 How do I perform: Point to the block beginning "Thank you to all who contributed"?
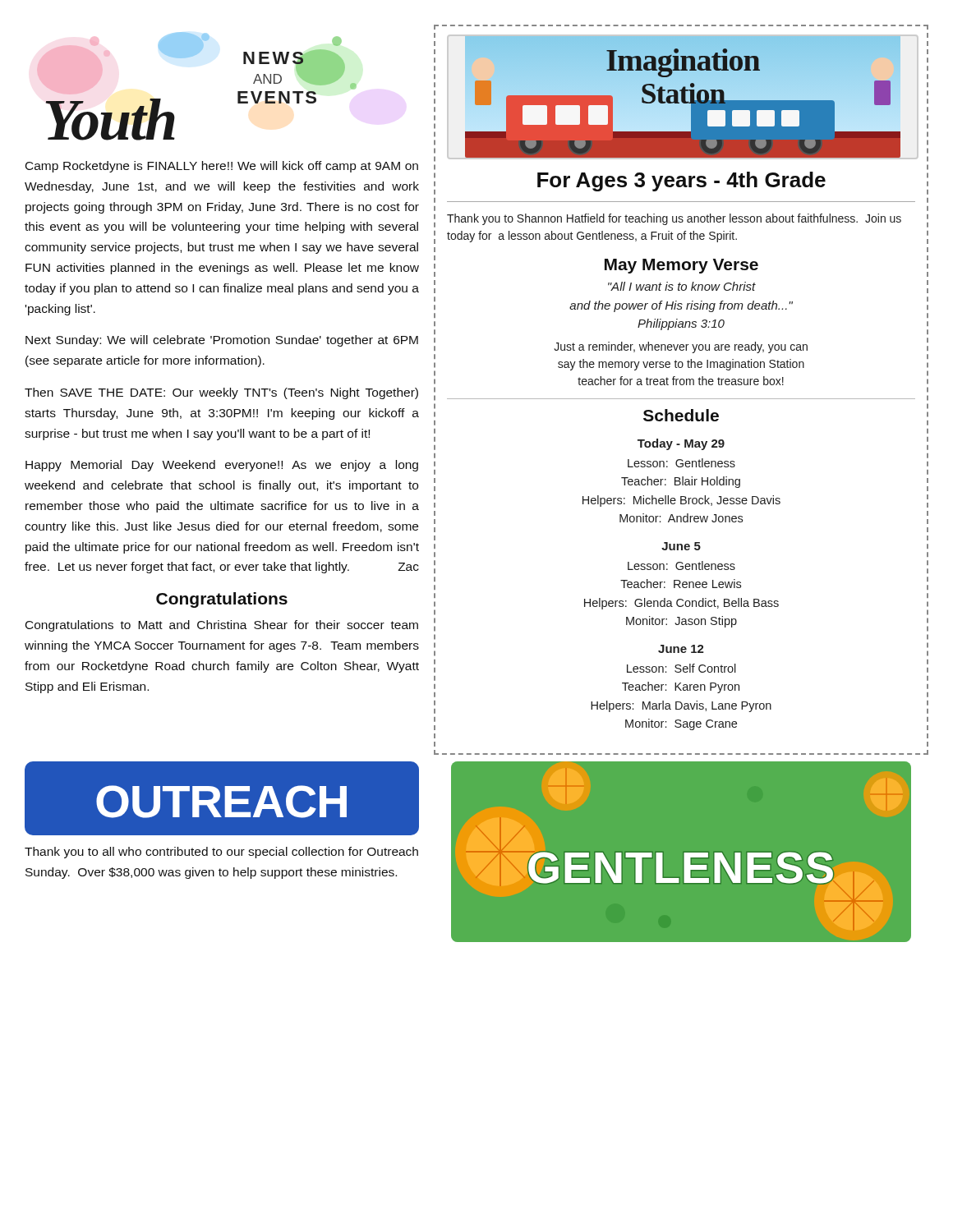(x=222, y=861)
